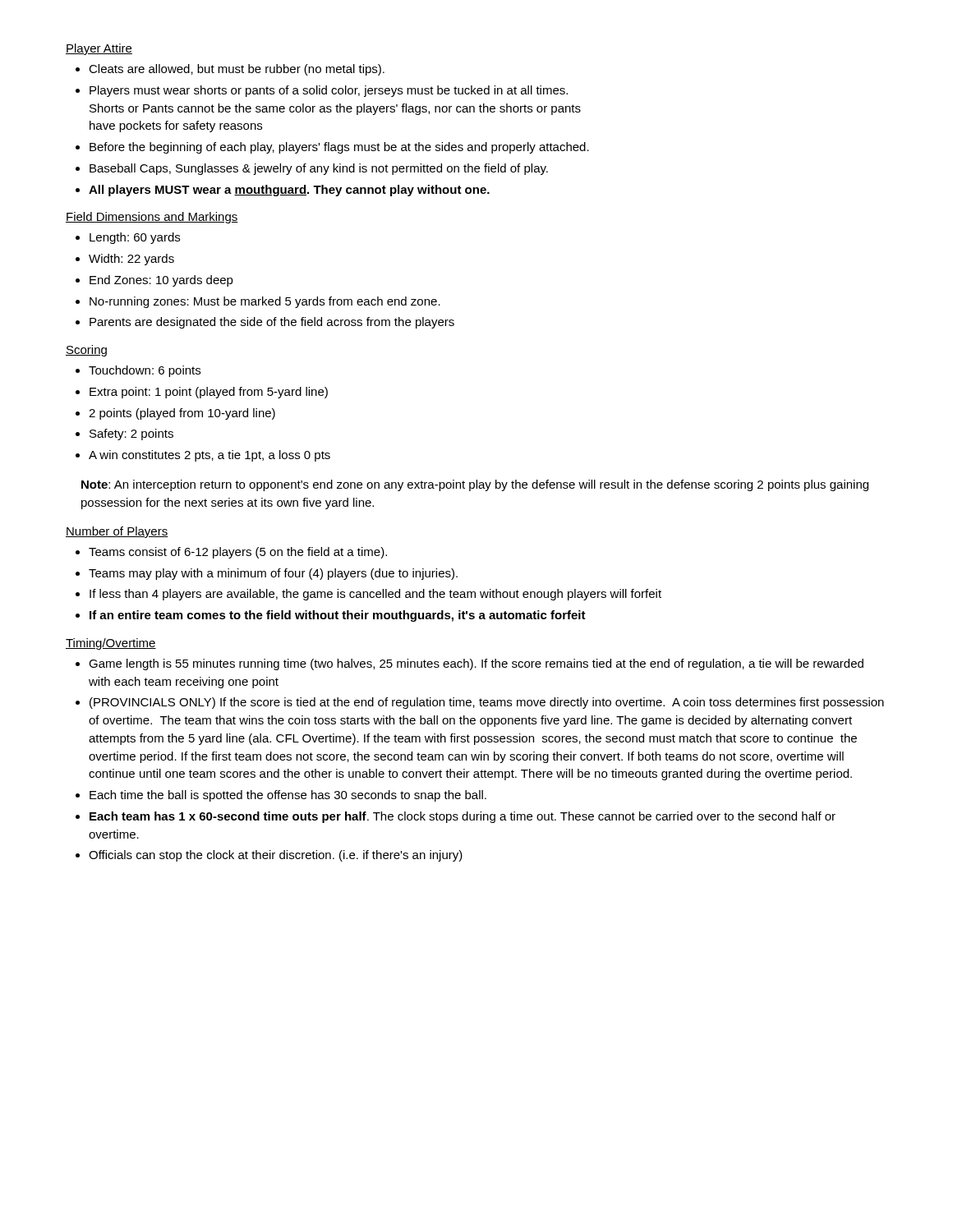Select the list item containing "Game length is 55 minutes running time (two"

[476, 672]
